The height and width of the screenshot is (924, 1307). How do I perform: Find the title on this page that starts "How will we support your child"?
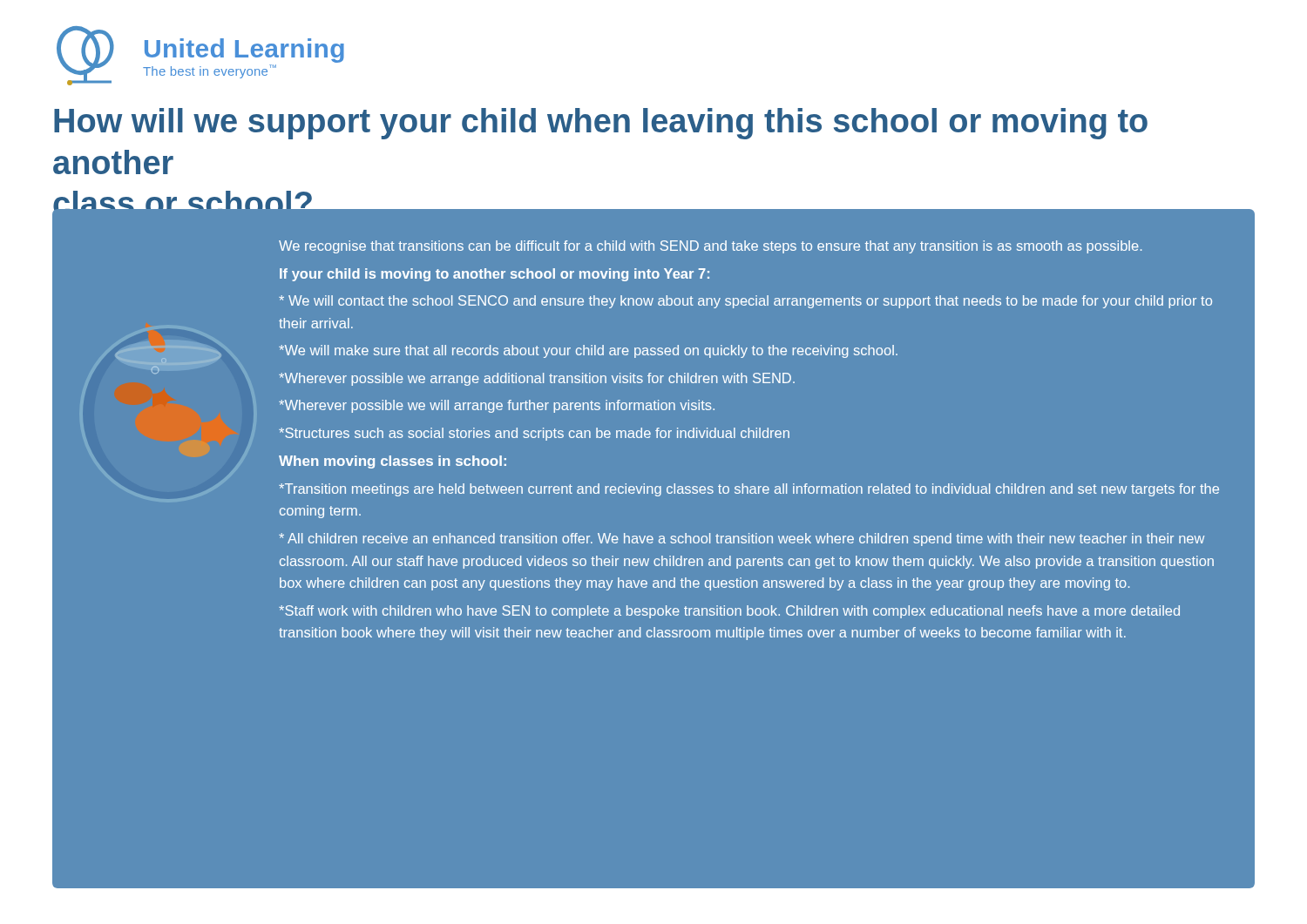(601, 124)
